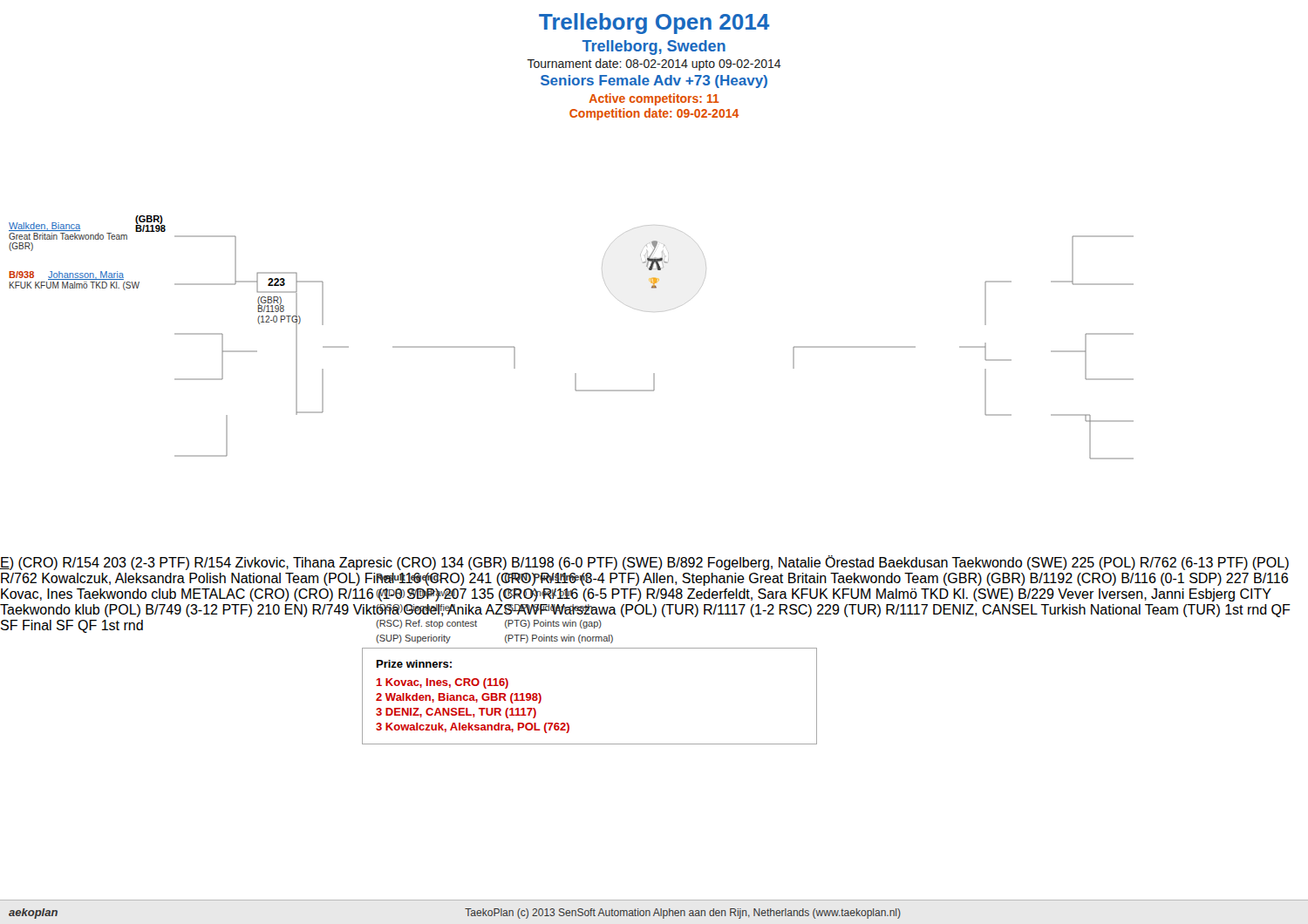Point to "Active competitors: 11"
The width and height of the screenshot is (1308, 924).
pyautogui.click(x=654, y=99)
